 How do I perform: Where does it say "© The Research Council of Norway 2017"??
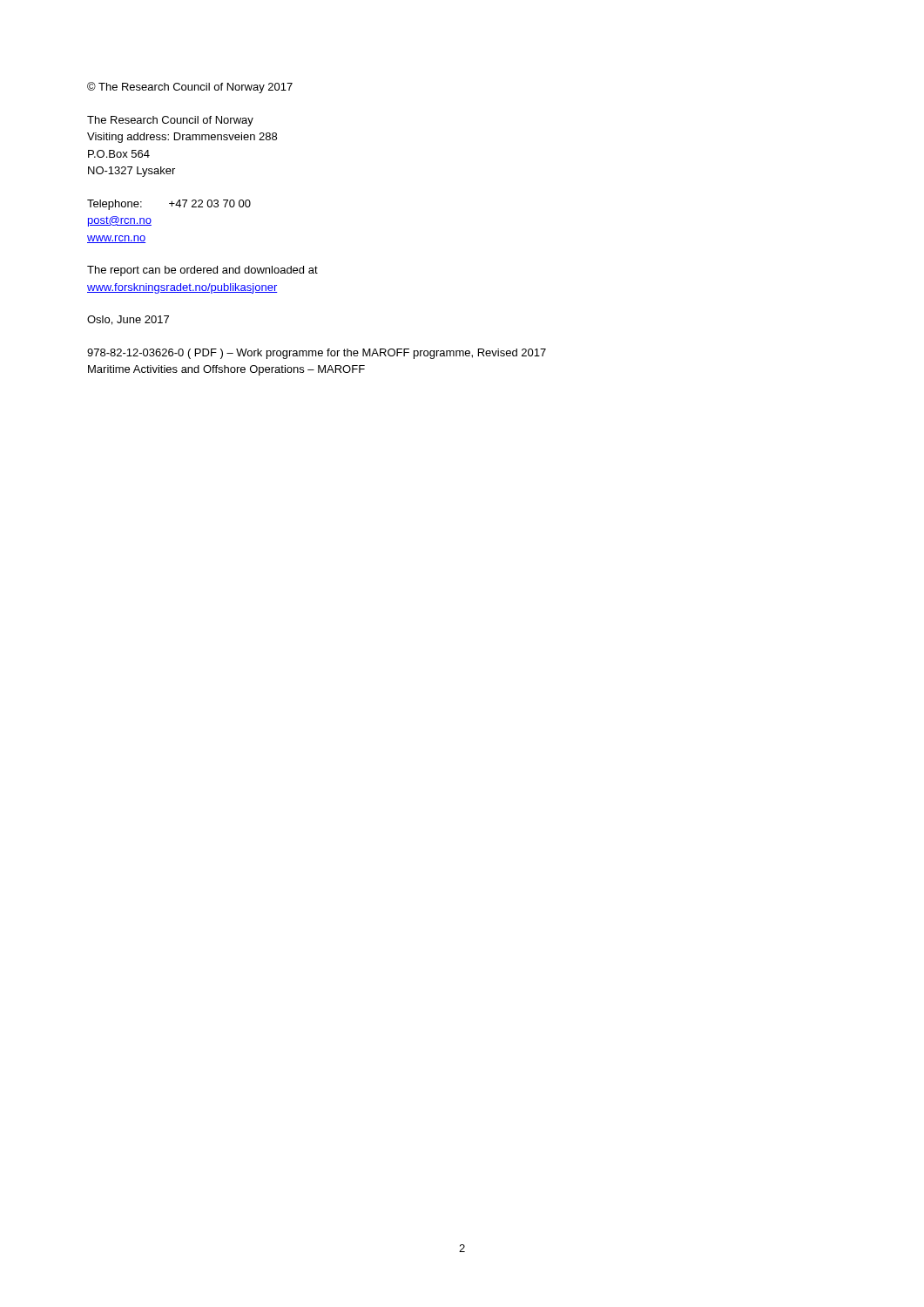190,88
